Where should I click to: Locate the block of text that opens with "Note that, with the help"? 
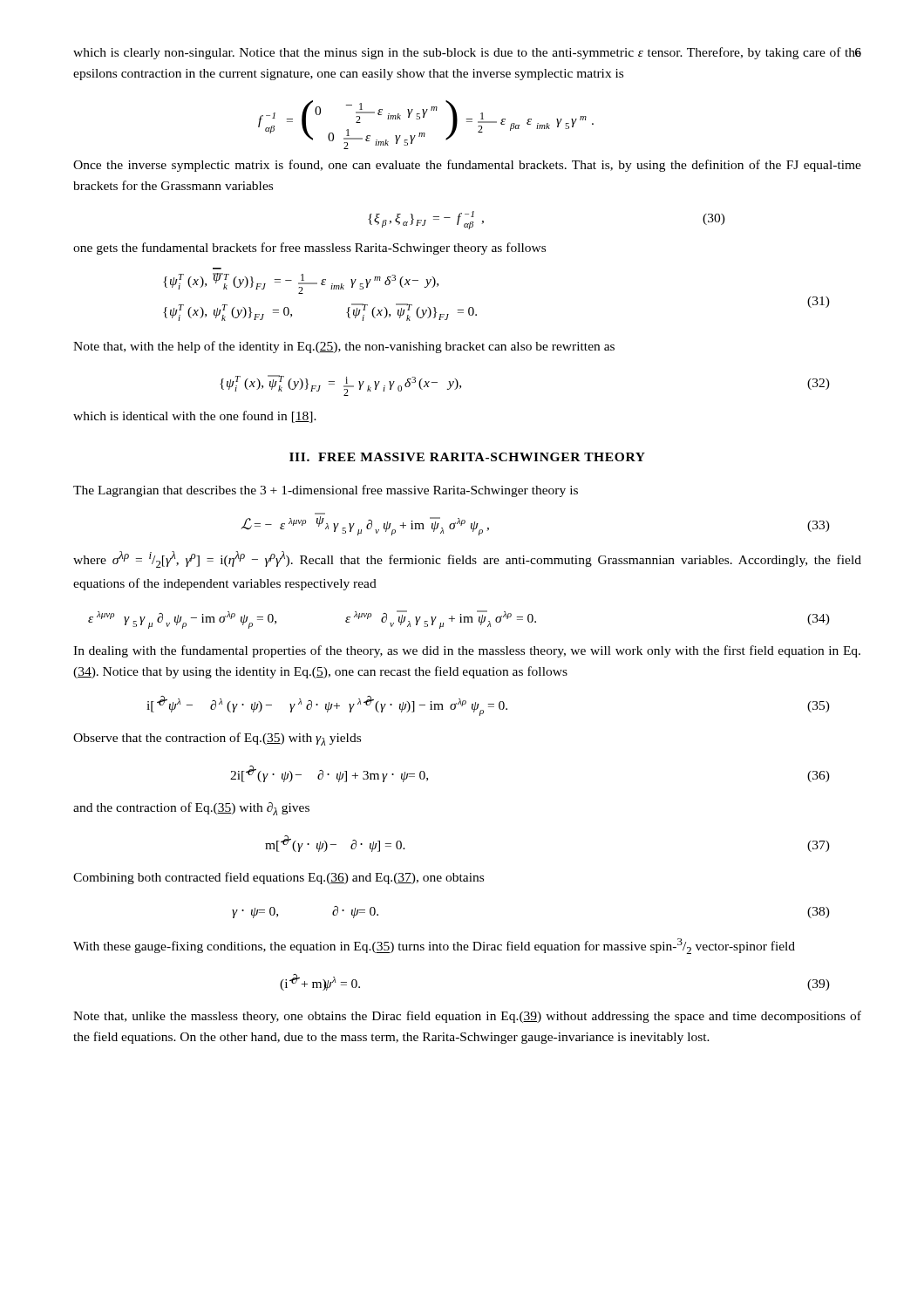(467, 346)
